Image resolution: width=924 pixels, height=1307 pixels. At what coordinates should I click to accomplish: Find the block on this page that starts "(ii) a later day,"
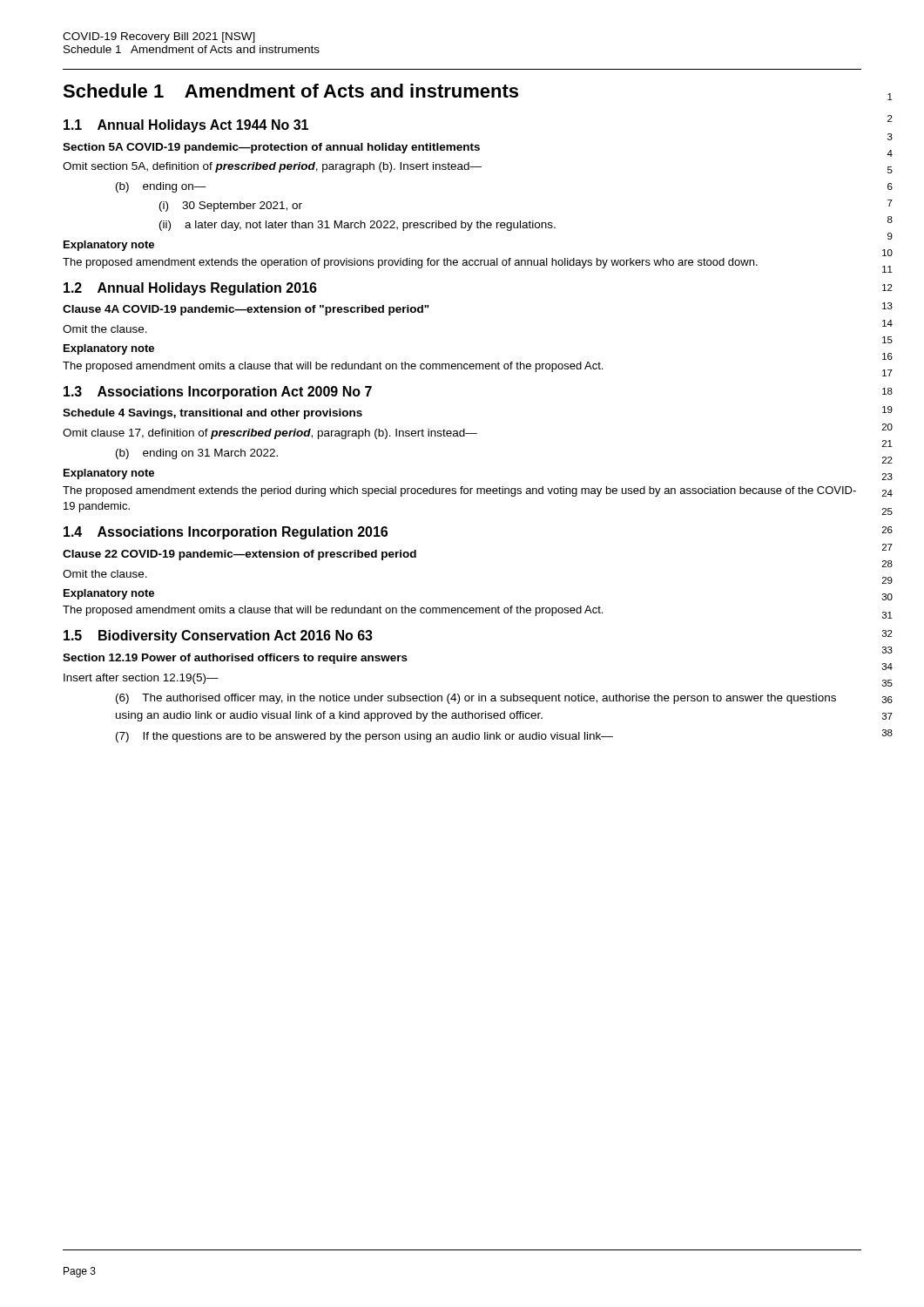click(x=357, y=224)
